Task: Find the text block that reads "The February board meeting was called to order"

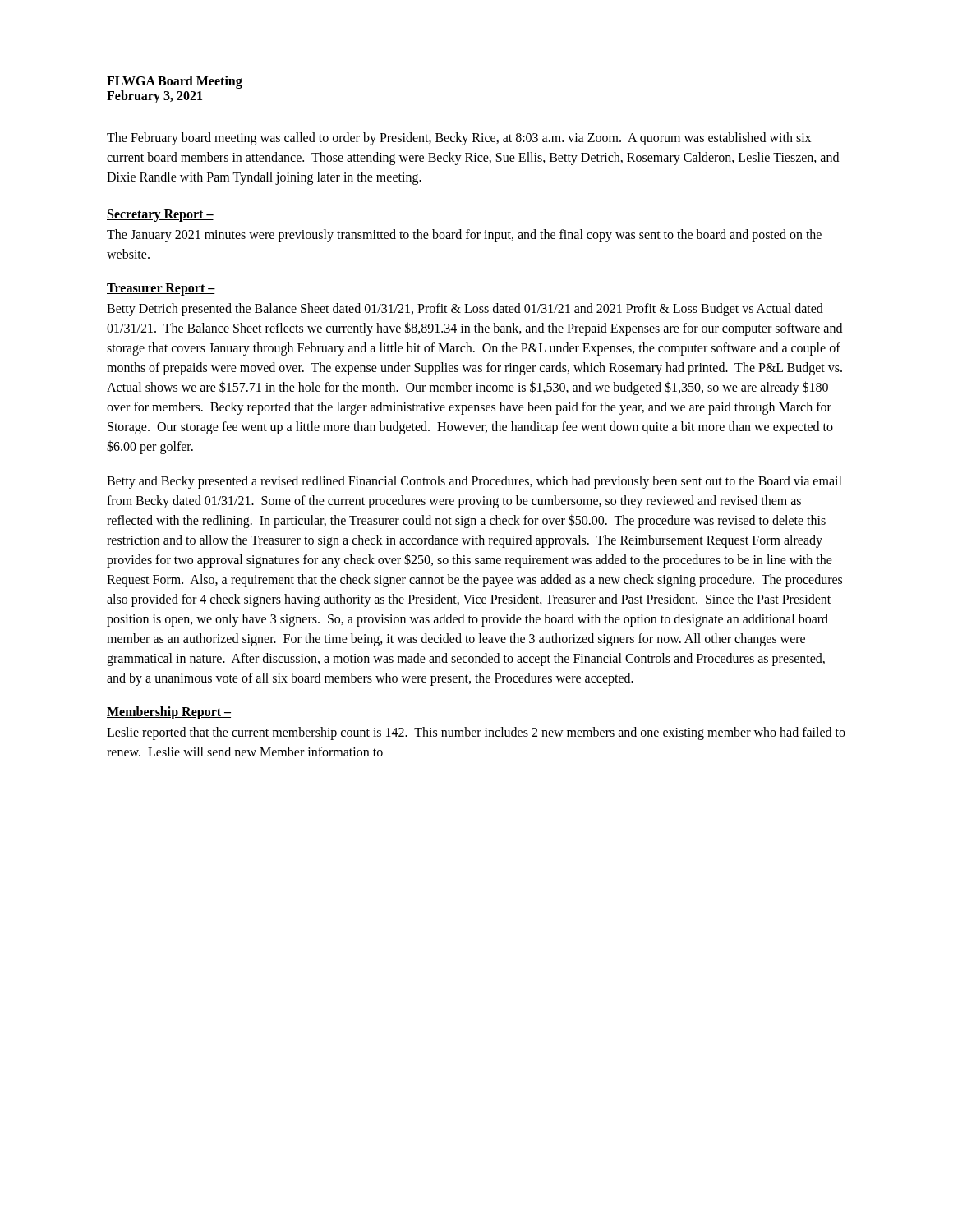Action: tap(473, 157)
